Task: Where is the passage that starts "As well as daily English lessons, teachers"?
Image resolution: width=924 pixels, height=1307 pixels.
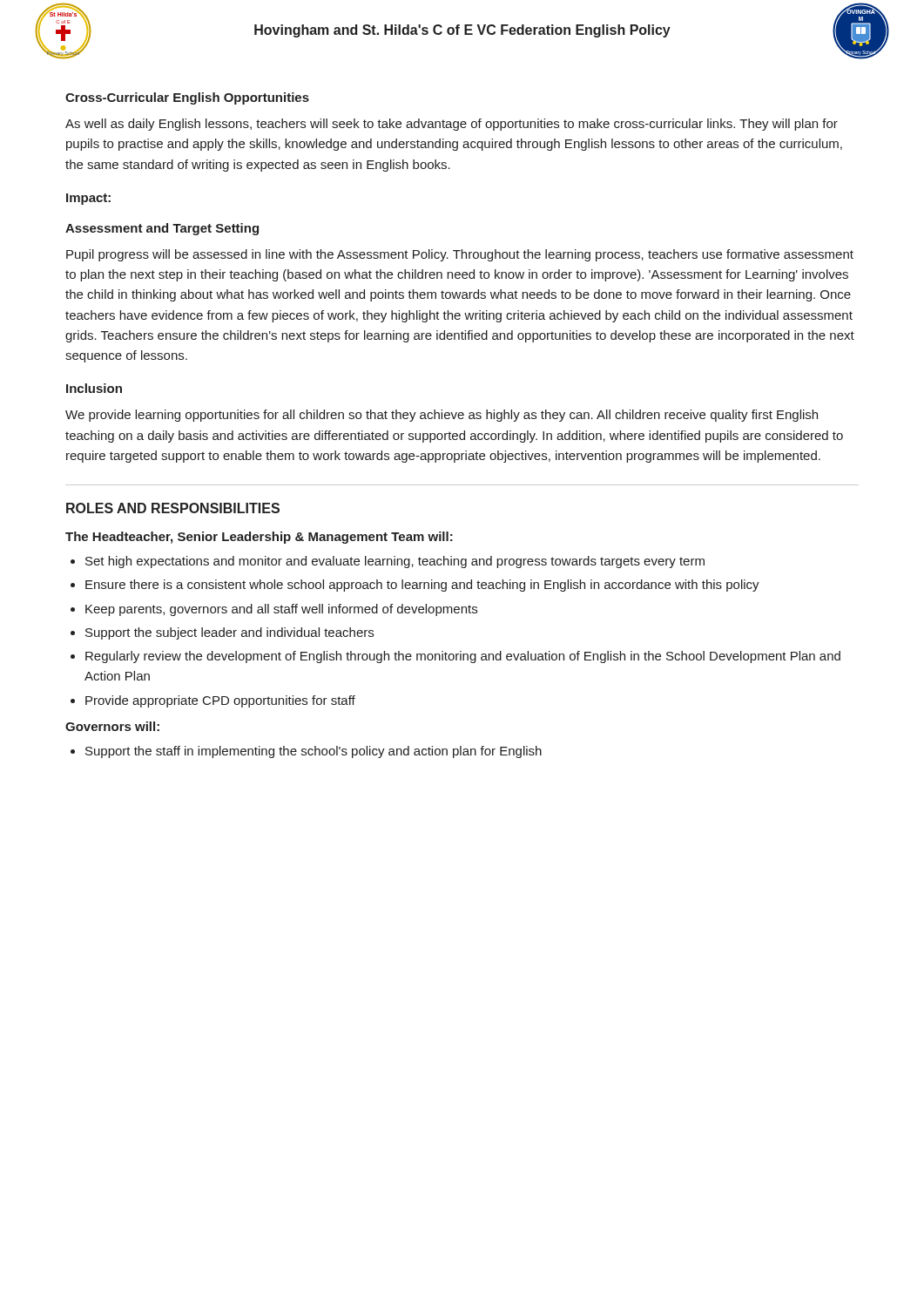Action: coord(454,144)
